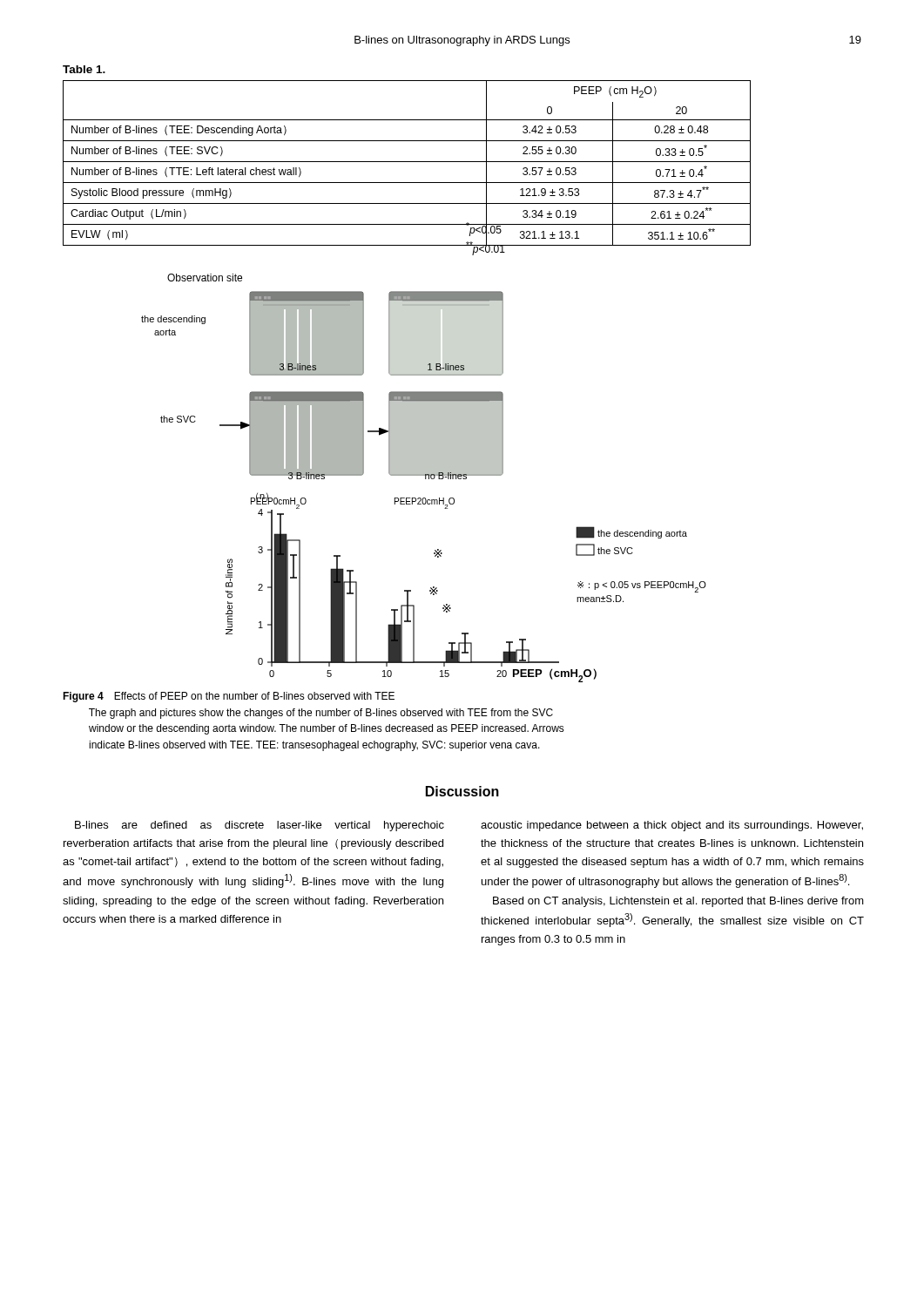Click on the caption containing "Table 1."

point(84,69)
